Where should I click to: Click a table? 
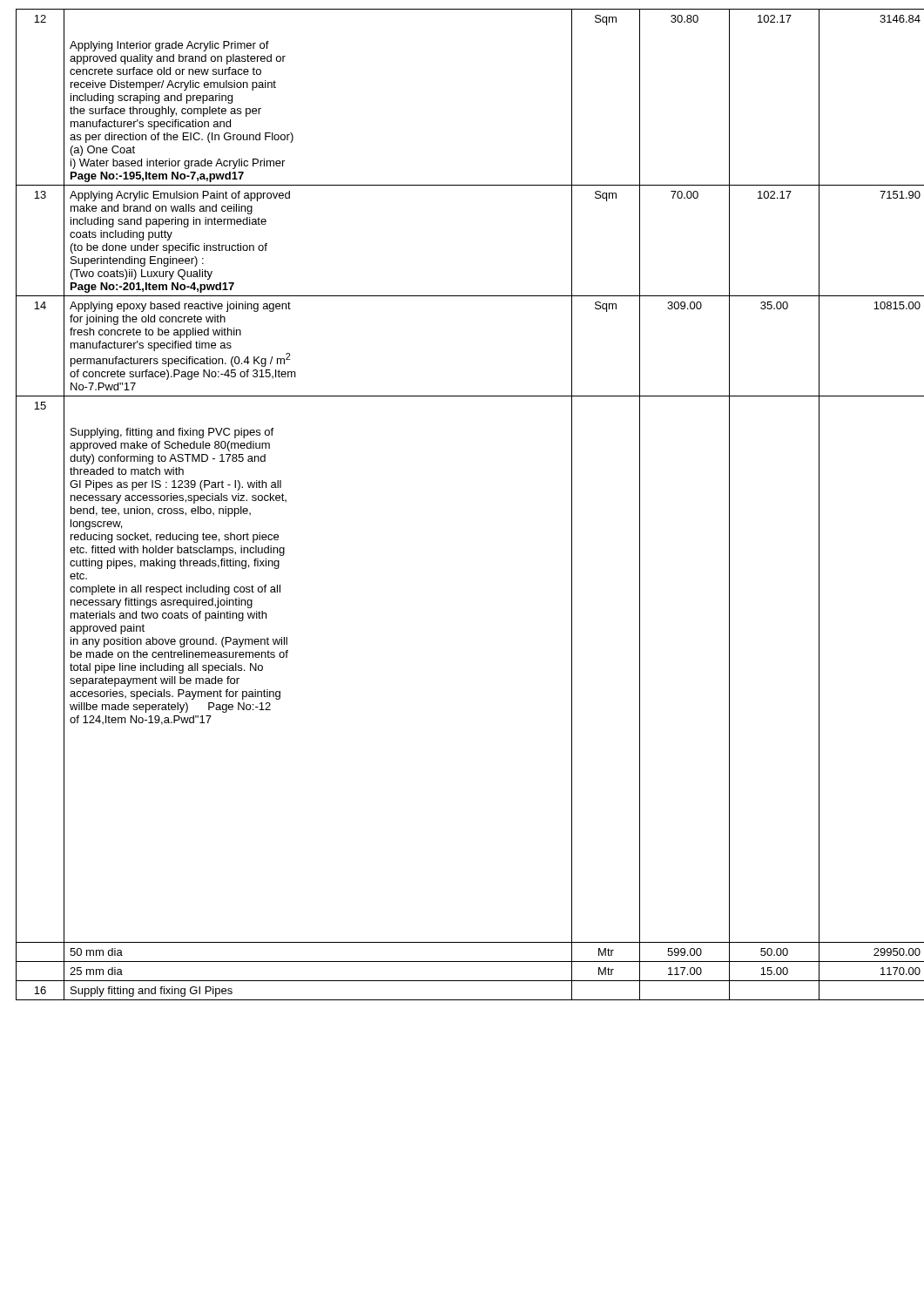(462, 505)
